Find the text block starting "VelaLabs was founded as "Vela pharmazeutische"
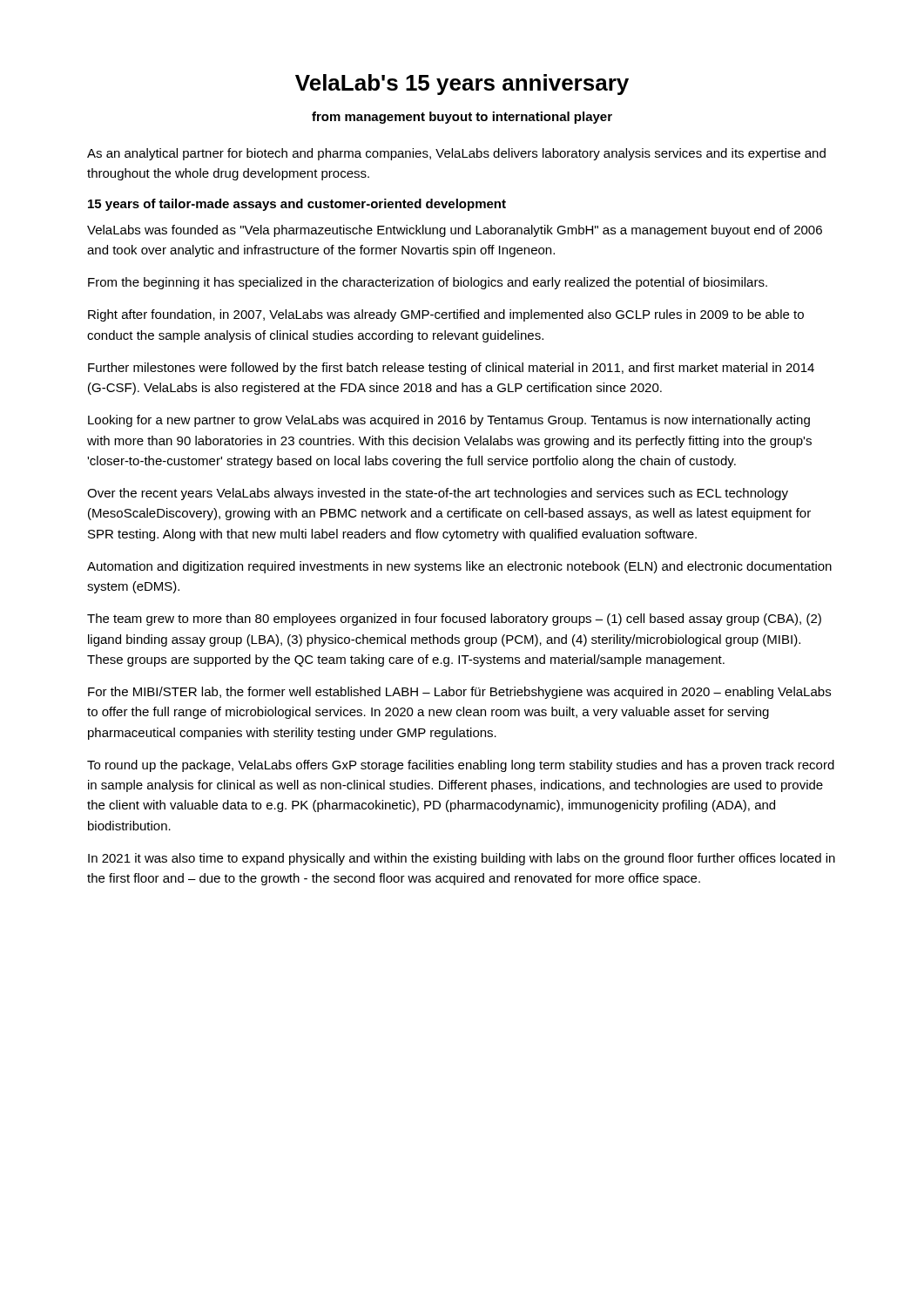This screenshot has height=1307, width=924. pyautogui.click(x=455, y=239)
